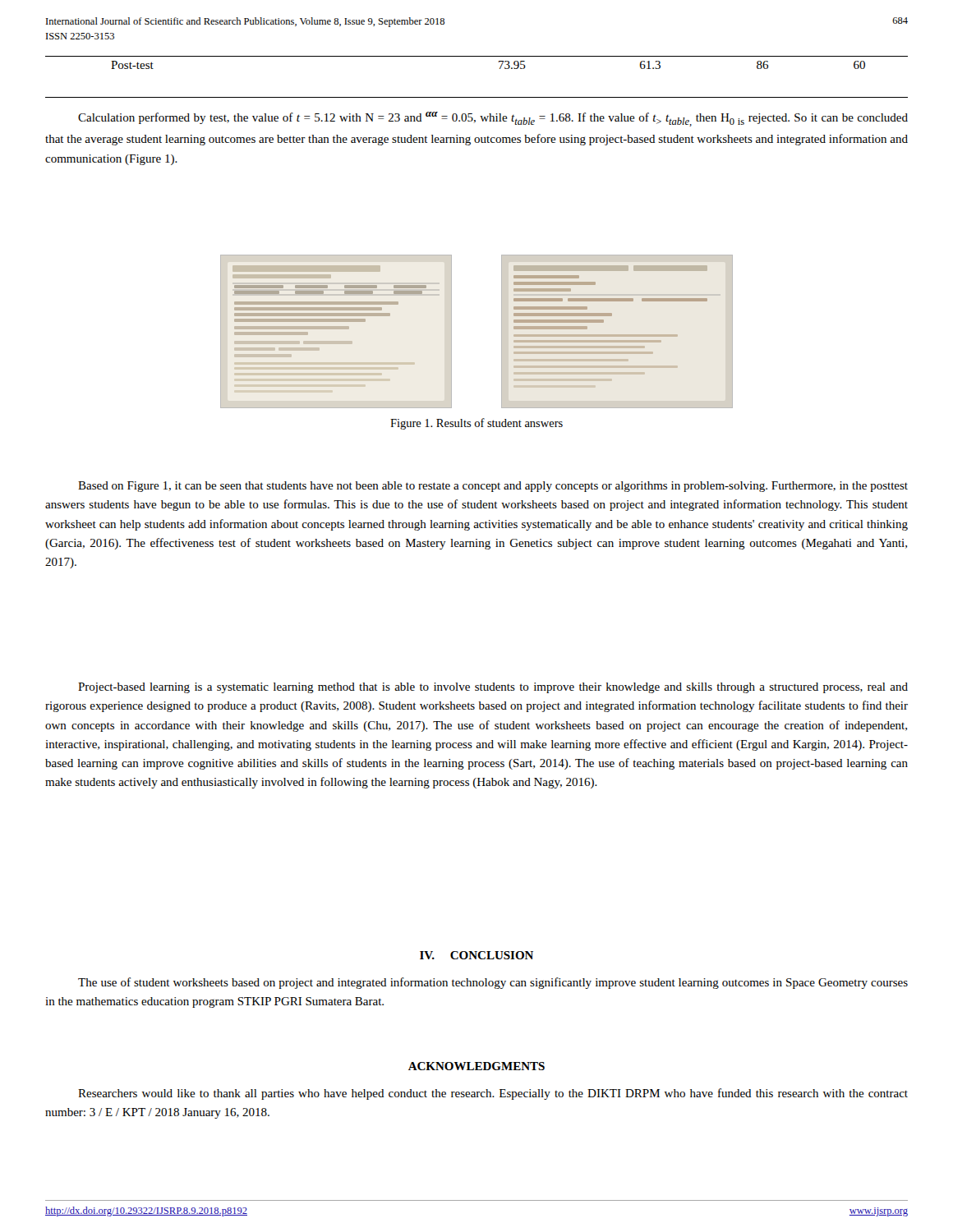The width and height of the screenshot is (953, 1232).
Task: Click on the text block that says "Based on Figure 1,"
Action: (x=476, y=524)
